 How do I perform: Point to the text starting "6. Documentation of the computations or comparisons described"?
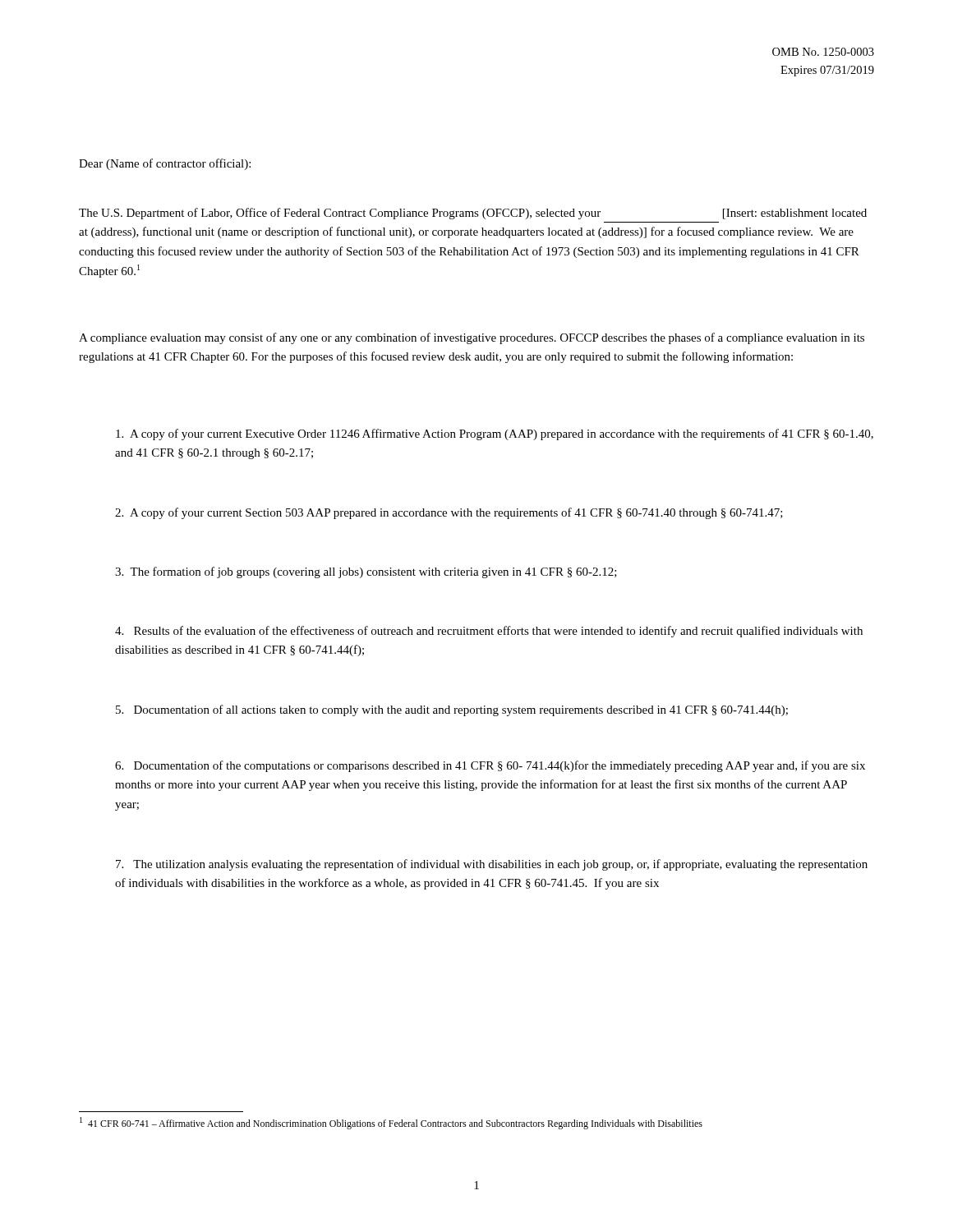[490, 785]
